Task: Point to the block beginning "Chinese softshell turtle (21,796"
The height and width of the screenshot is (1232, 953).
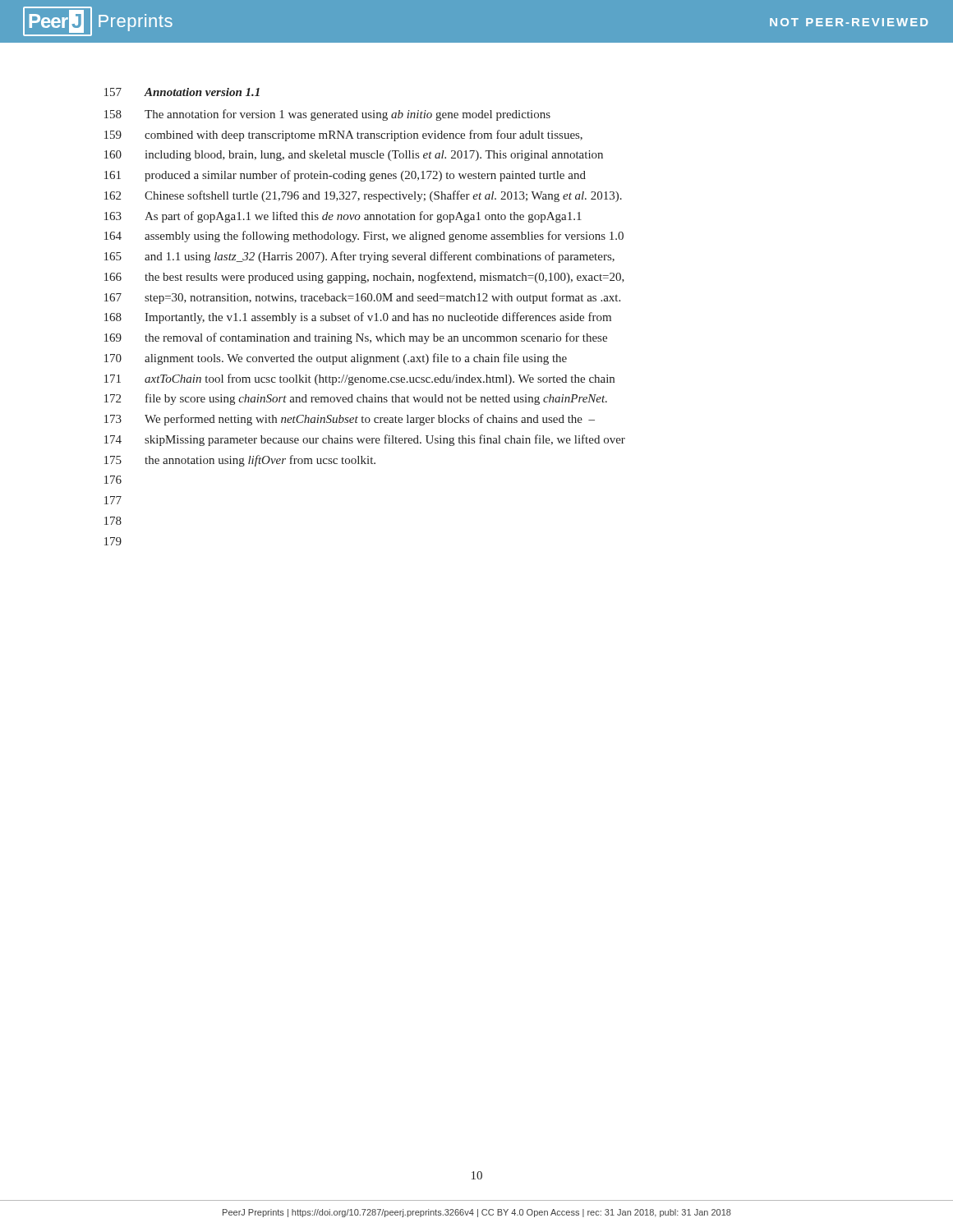Action: [383, 195]
